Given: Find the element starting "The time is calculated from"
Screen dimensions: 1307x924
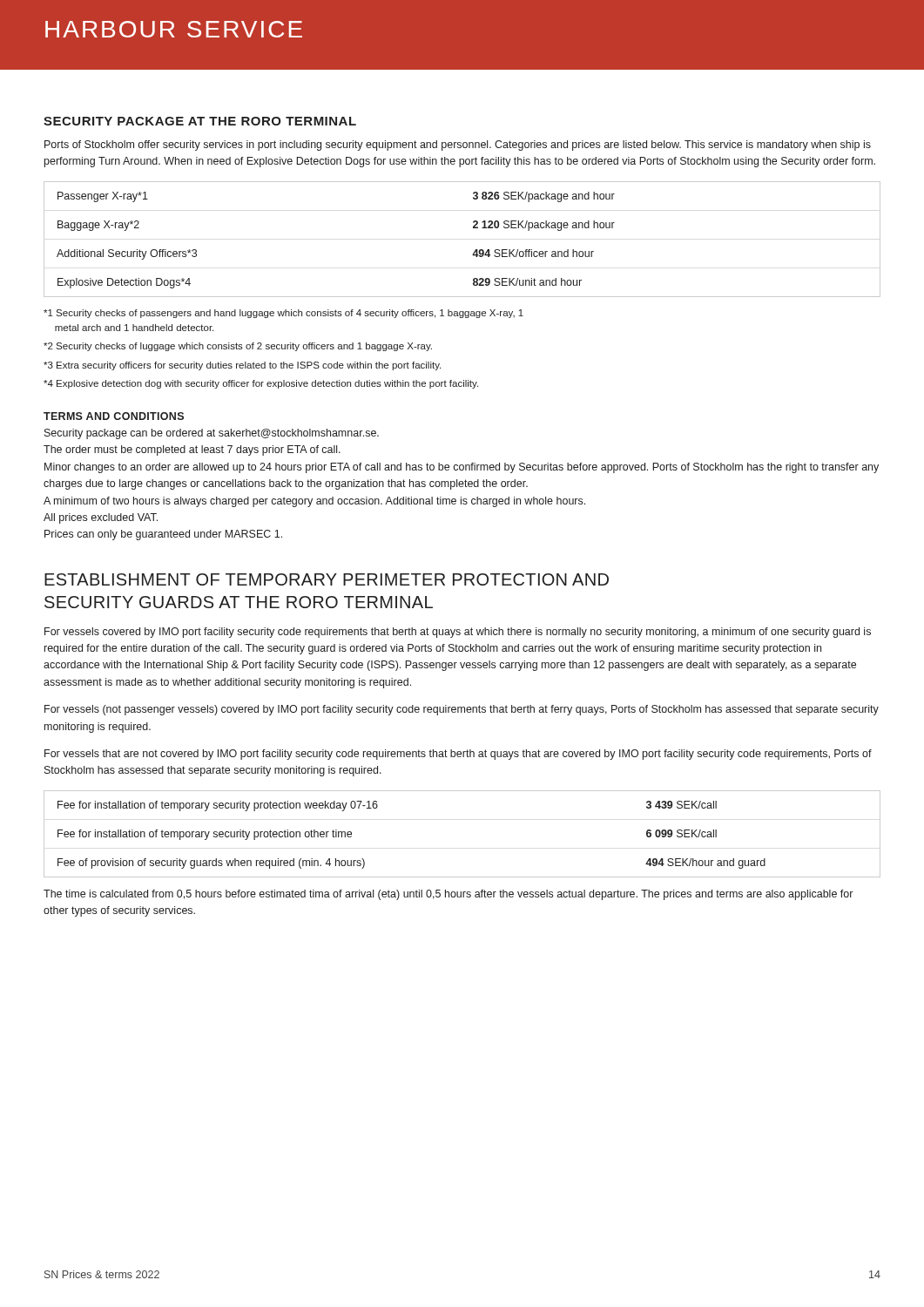Looking at the screenshot, I should 448,902.
